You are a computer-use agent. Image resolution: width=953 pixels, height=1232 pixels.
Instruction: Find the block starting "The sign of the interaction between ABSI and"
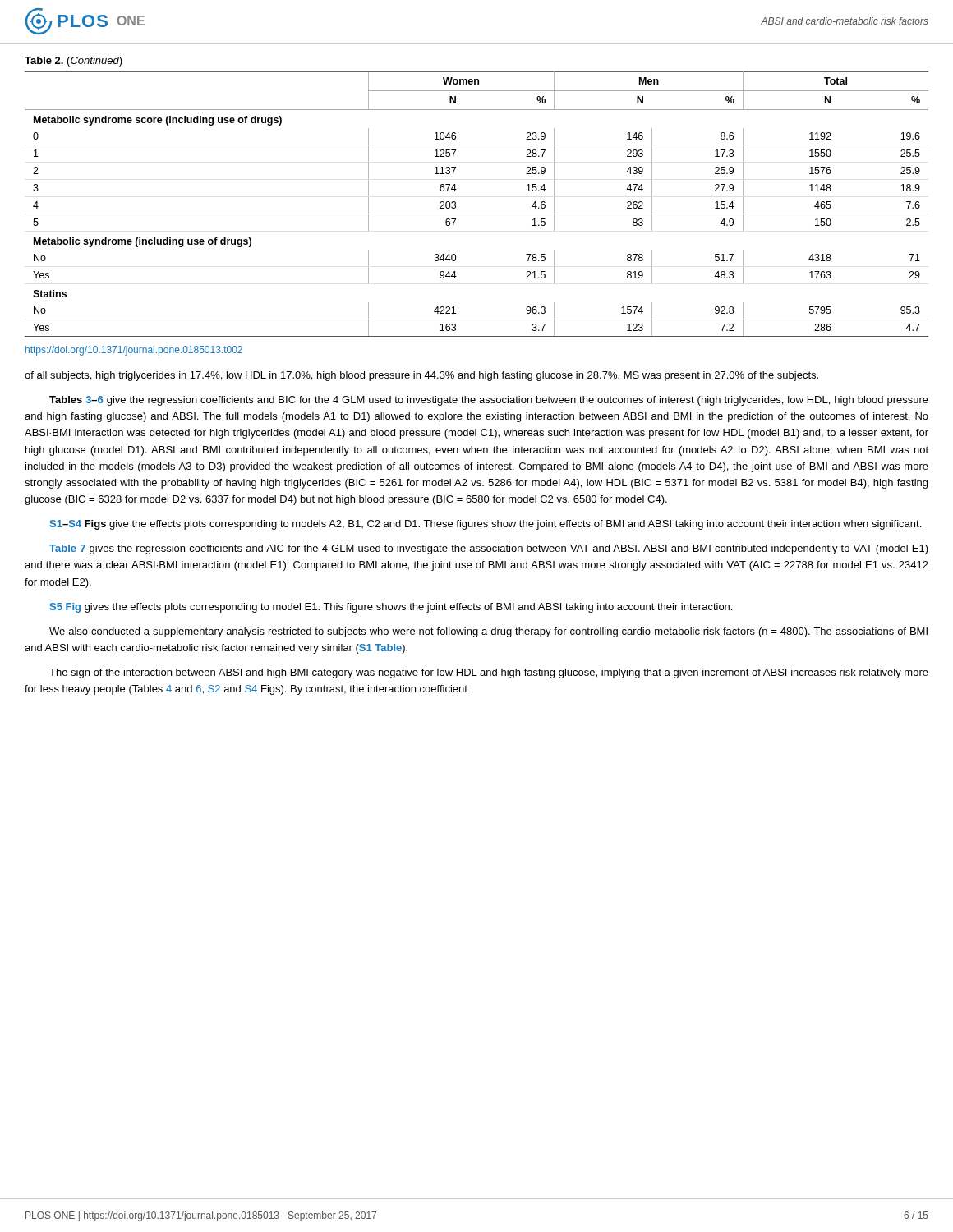[476, 681]
